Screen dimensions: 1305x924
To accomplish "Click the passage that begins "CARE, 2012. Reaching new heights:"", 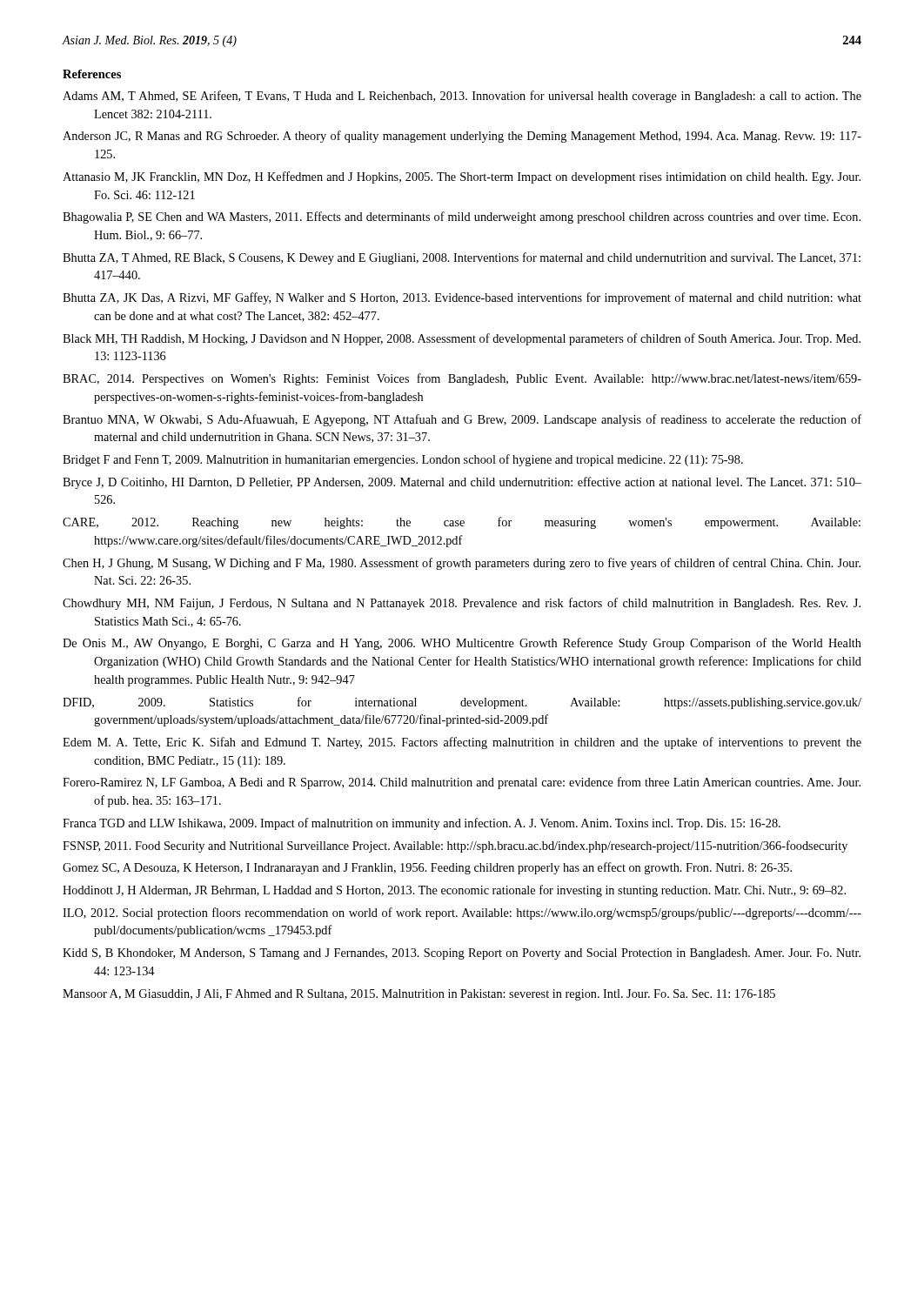I will click(x=462, y=531).
